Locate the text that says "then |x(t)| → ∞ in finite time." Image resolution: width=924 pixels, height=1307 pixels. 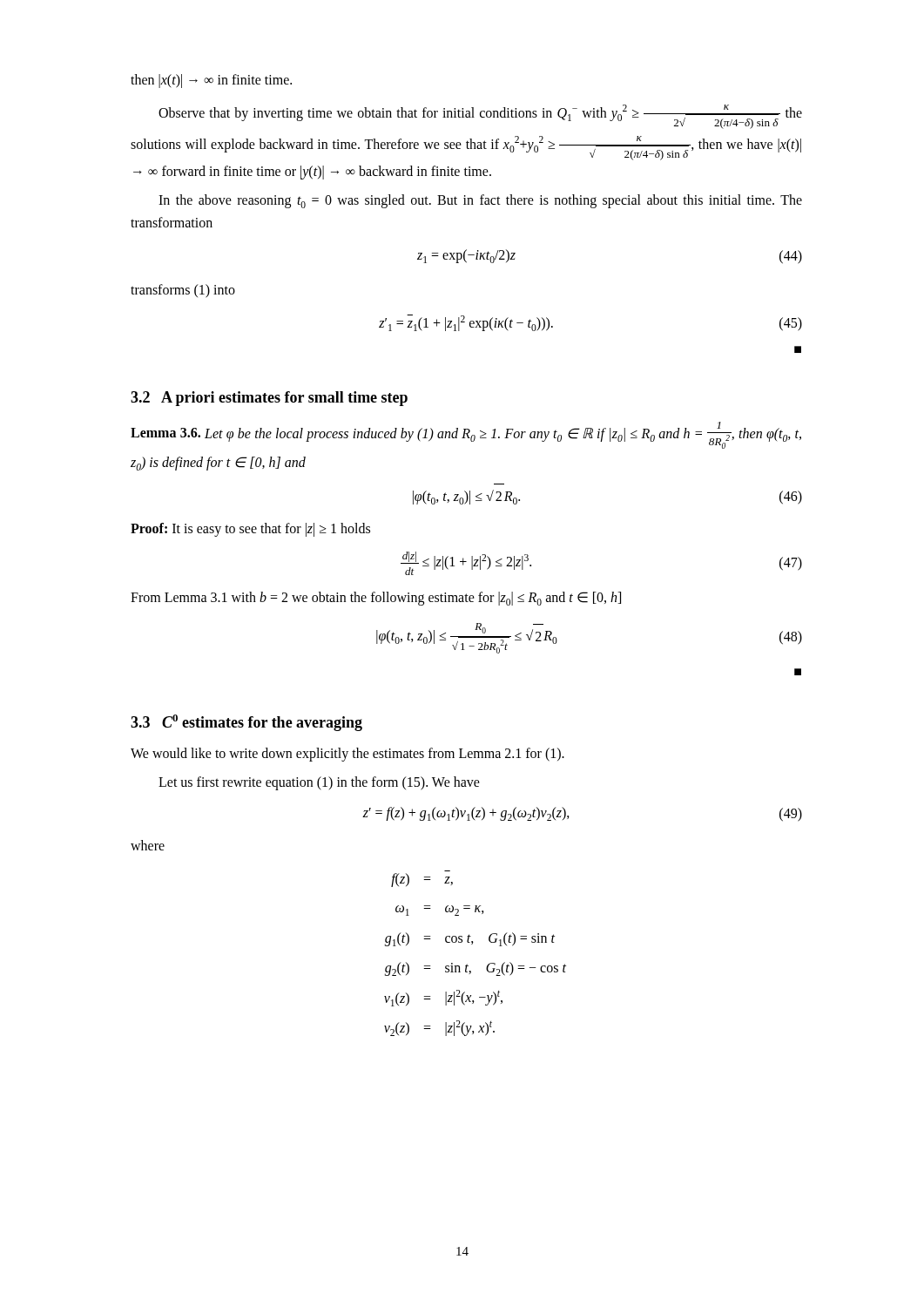tap(211, 81)
